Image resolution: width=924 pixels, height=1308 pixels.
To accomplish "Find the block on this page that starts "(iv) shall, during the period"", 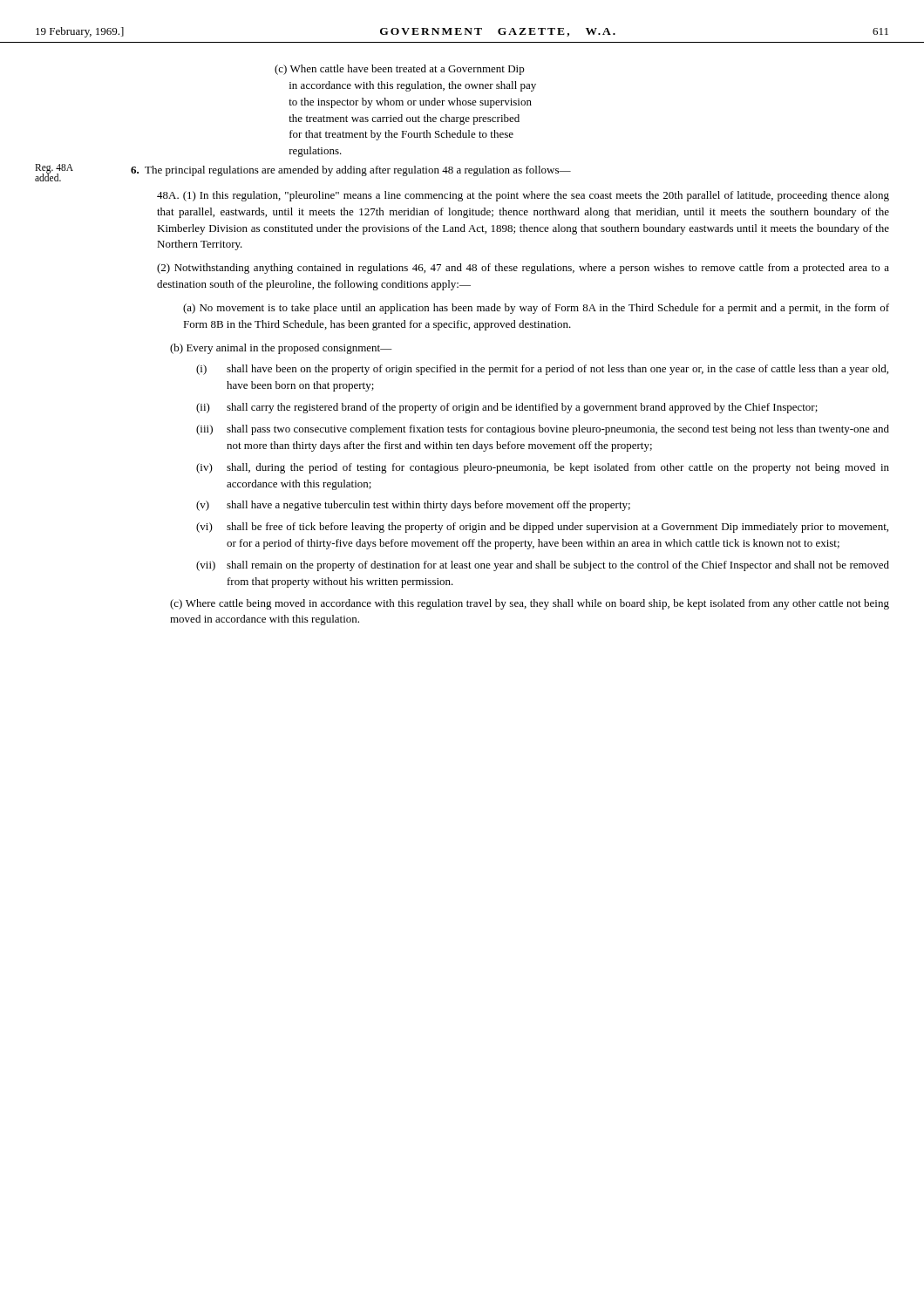I will pos(543,476).
